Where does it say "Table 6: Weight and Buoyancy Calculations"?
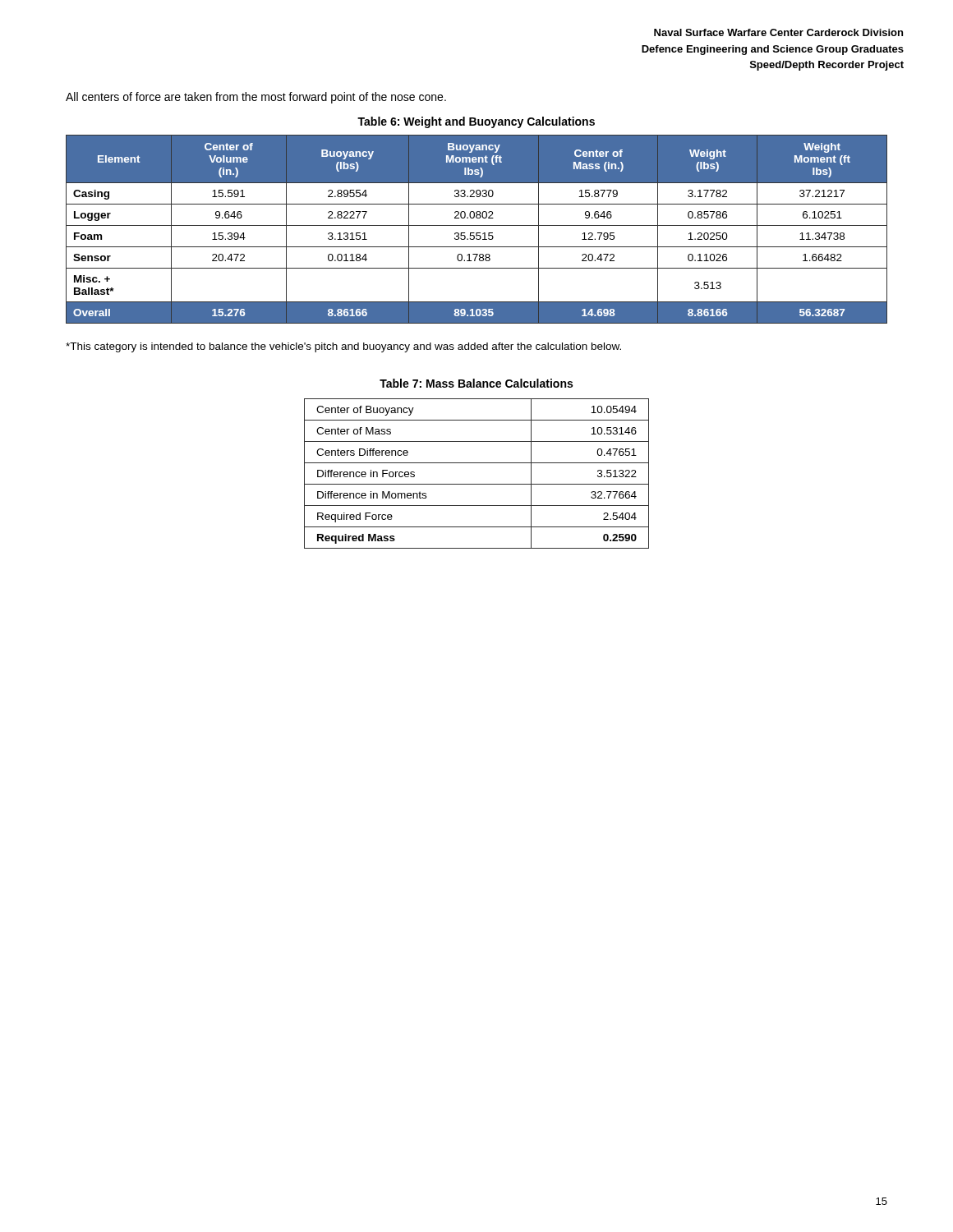This screenshot has width=953, height=1232. tap(476, 122)
